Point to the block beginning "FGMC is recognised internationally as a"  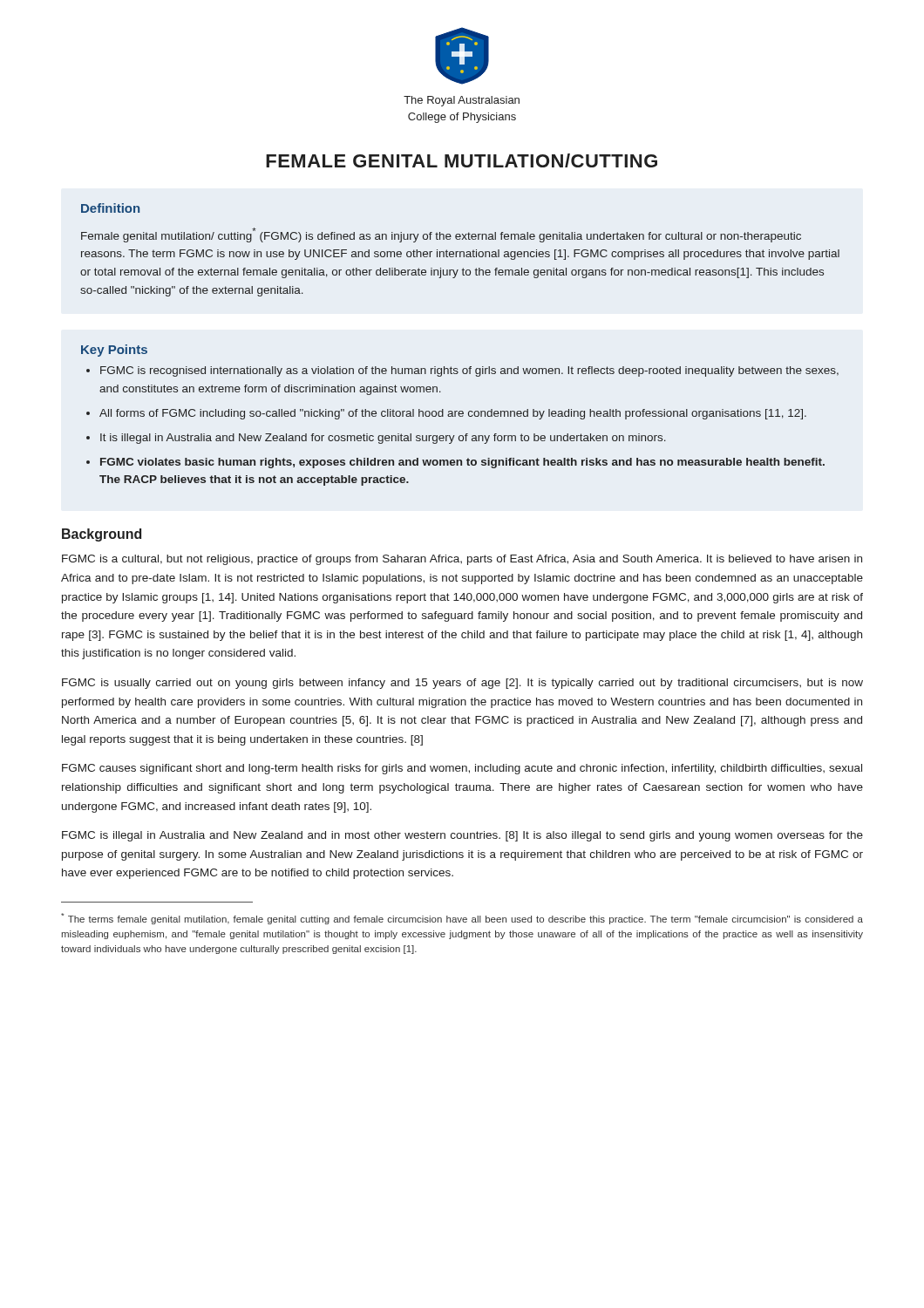tap(469, 379)
